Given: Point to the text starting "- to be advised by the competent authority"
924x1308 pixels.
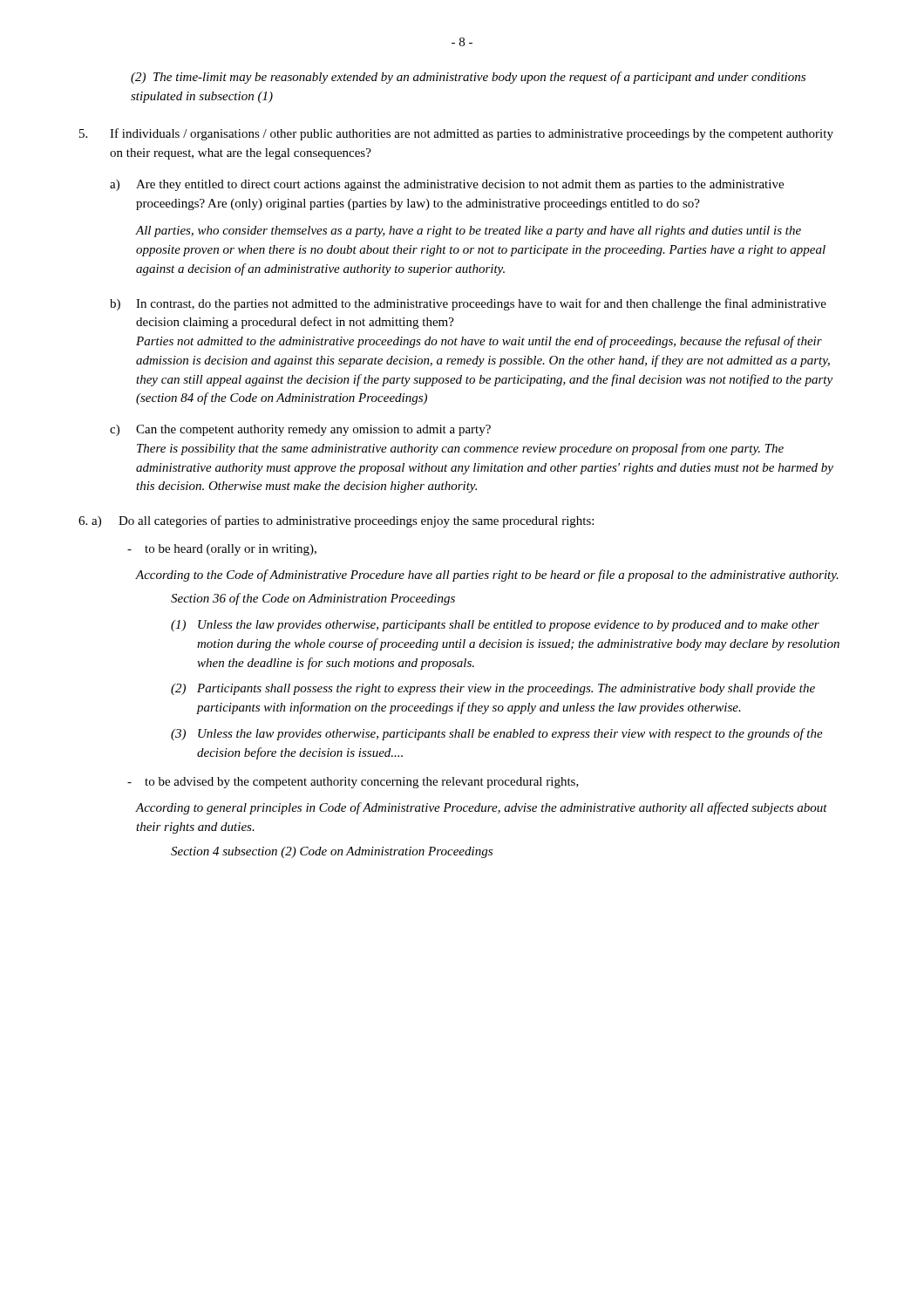Looking at the screenshot, I should (486, 782).
